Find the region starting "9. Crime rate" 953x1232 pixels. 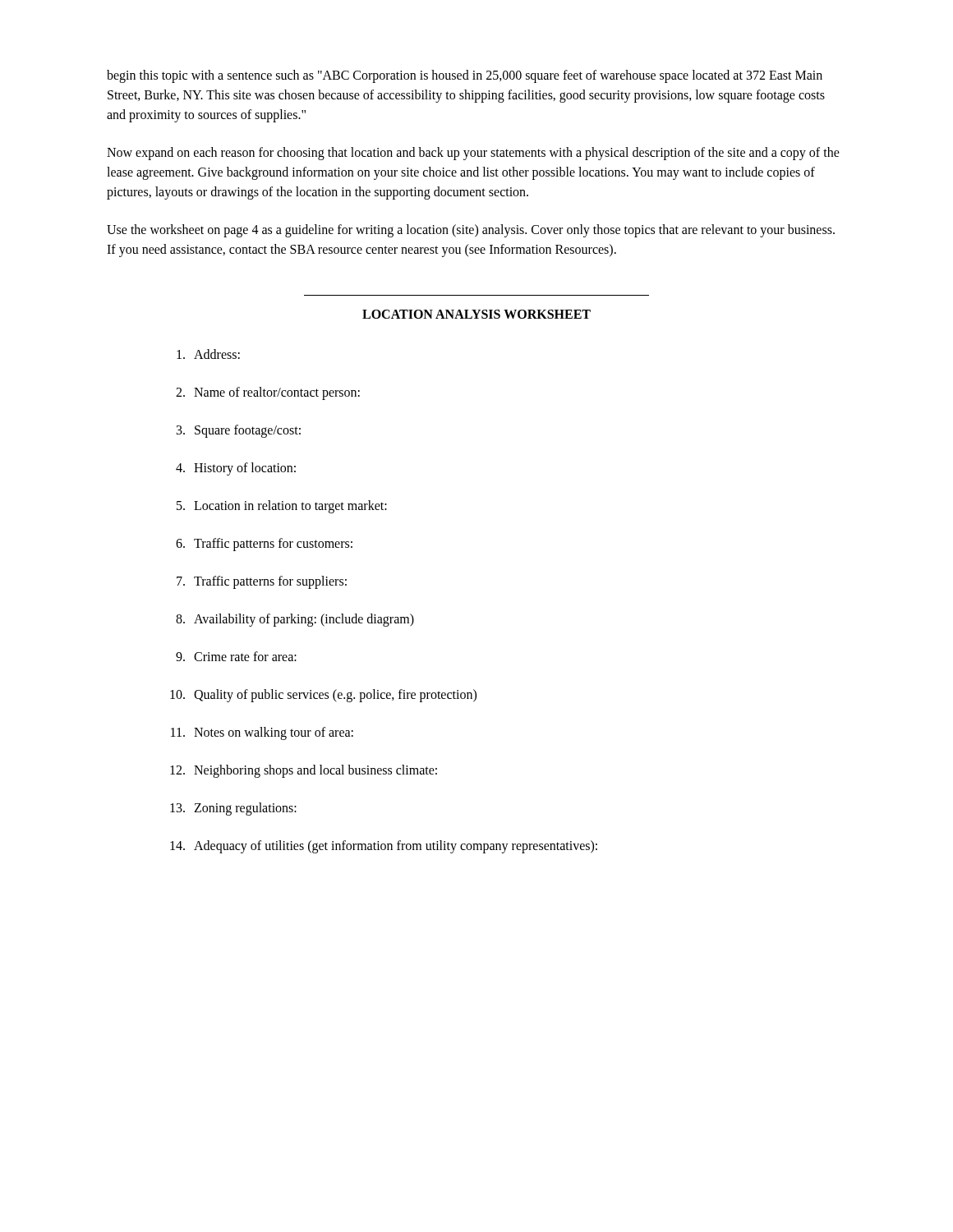click(x=236, y=656)
